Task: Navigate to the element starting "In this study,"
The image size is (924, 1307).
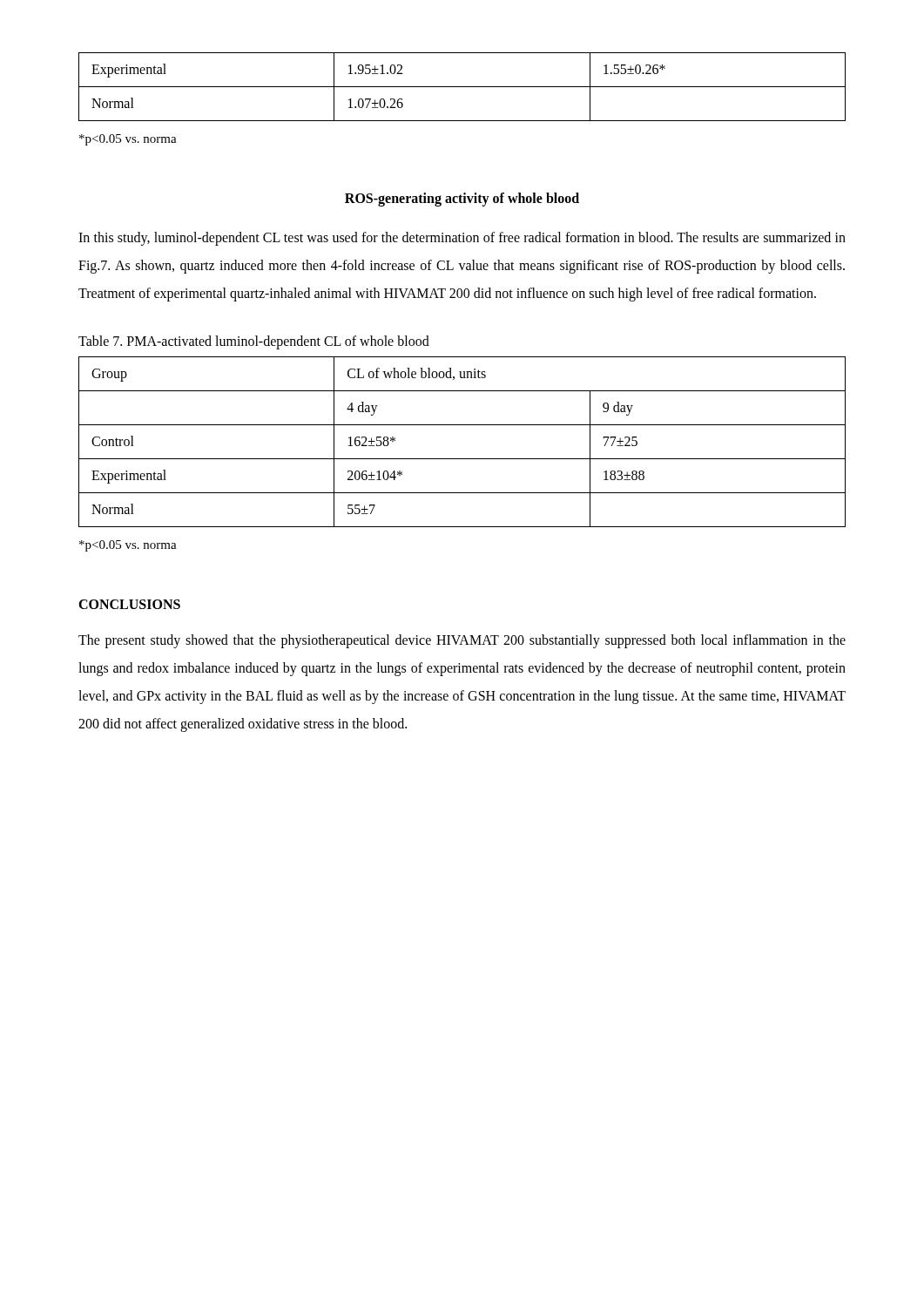Action: pyautogui.click(x=462, y=266)
